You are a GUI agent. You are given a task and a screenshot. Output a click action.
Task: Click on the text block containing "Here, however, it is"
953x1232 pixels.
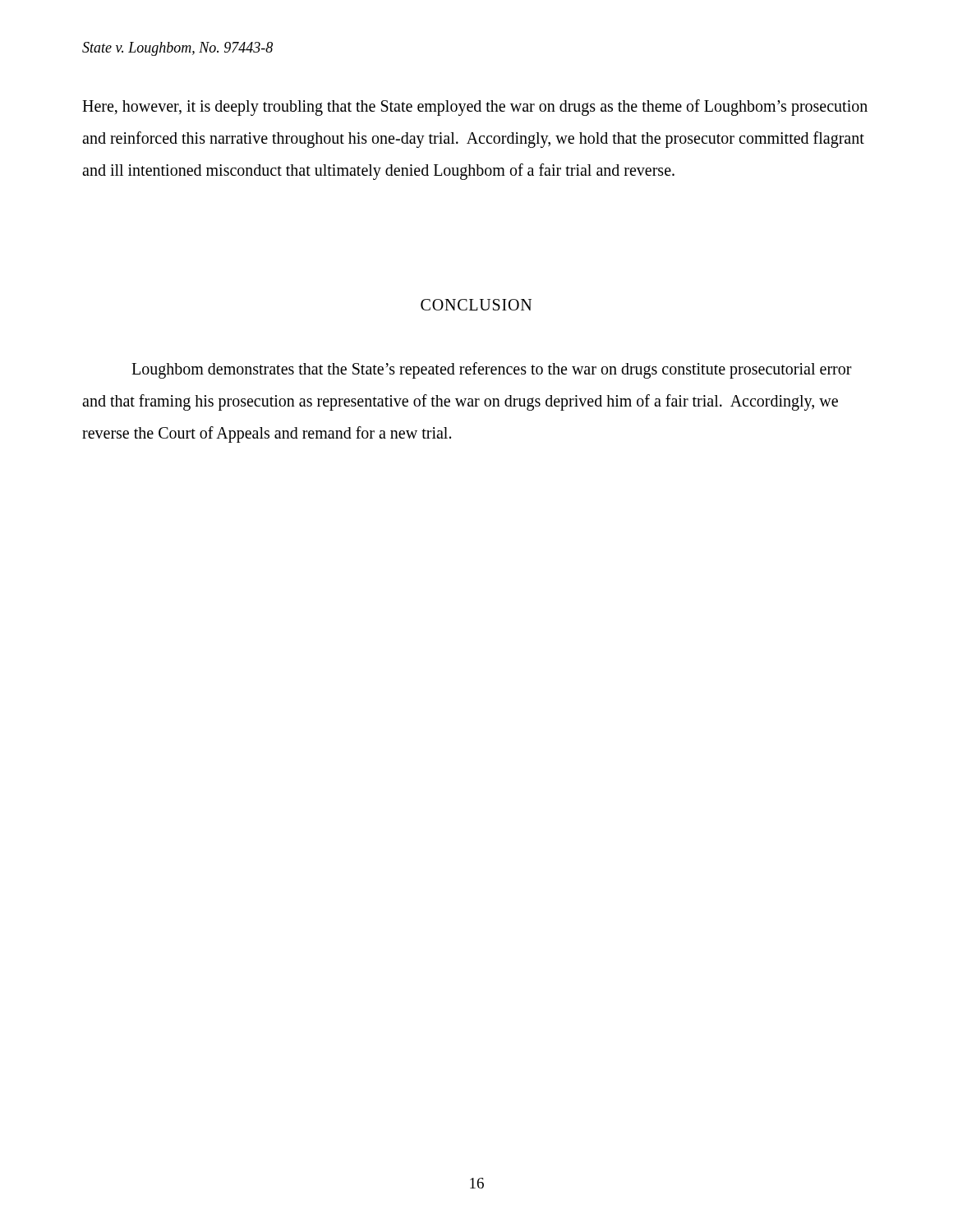point(475,138)
